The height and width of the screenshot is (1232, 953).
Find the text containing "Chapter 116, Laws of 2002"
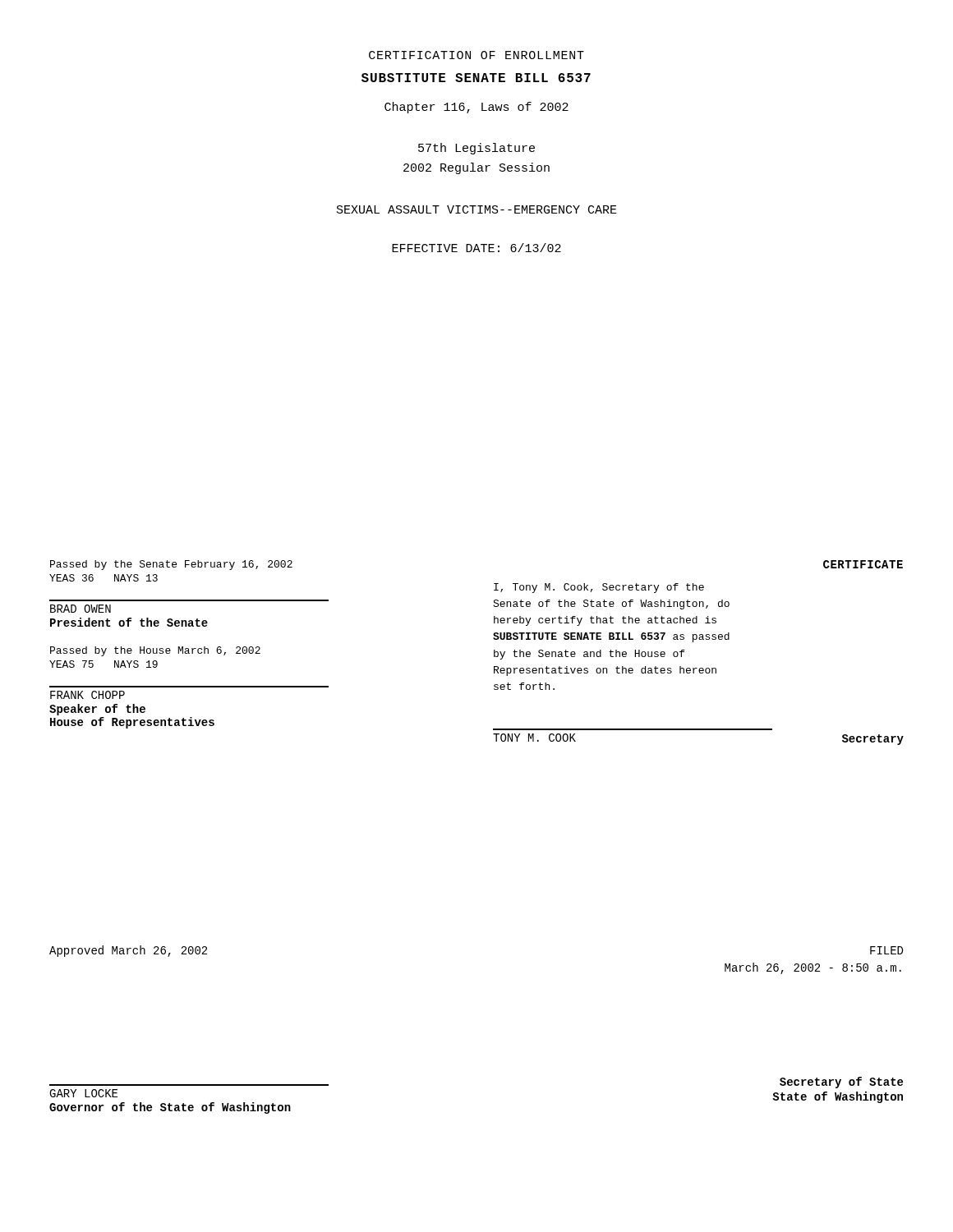476,108
